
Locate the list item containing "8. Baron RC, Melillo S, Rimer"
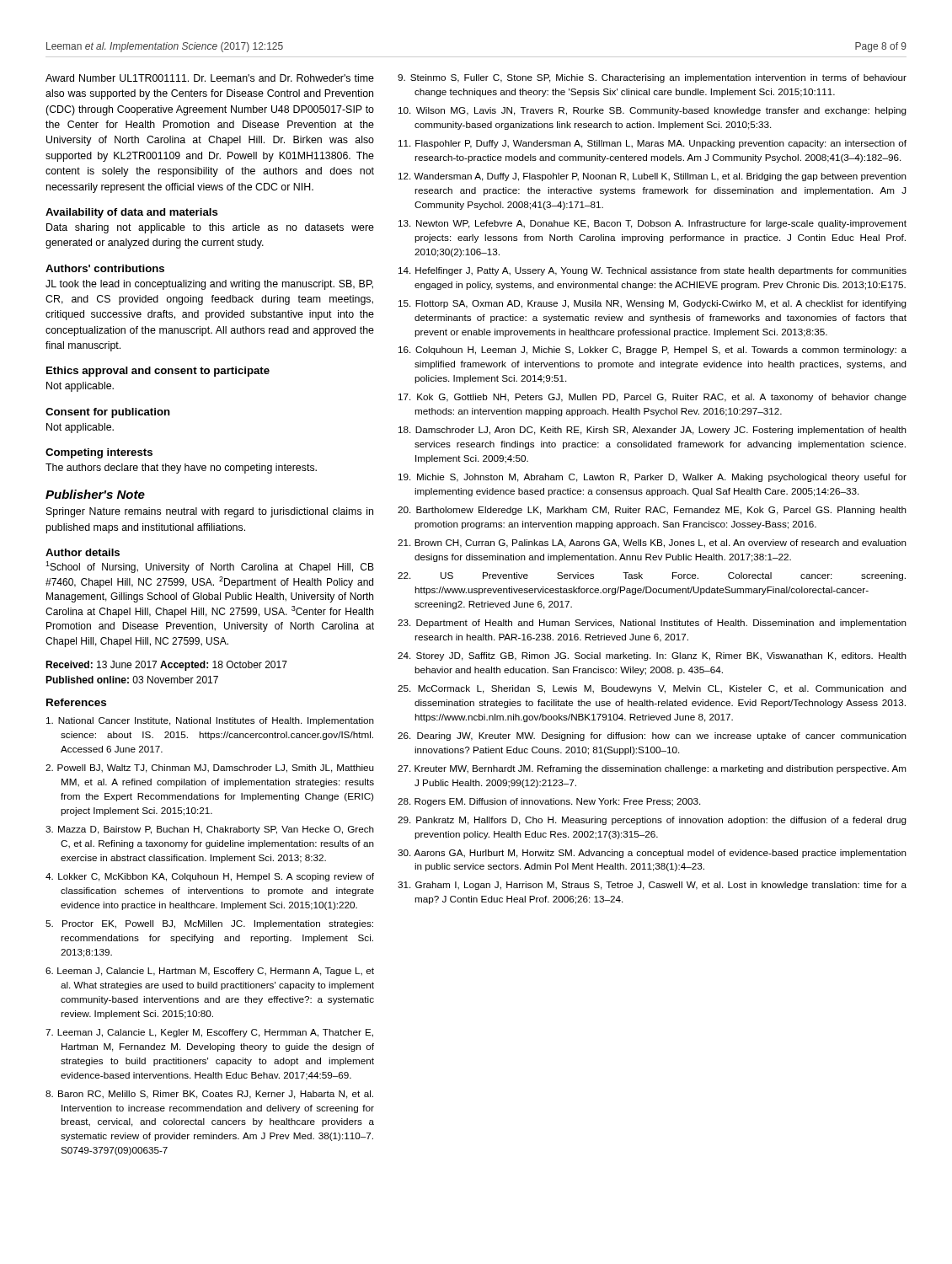click(x=210, y=1122)
